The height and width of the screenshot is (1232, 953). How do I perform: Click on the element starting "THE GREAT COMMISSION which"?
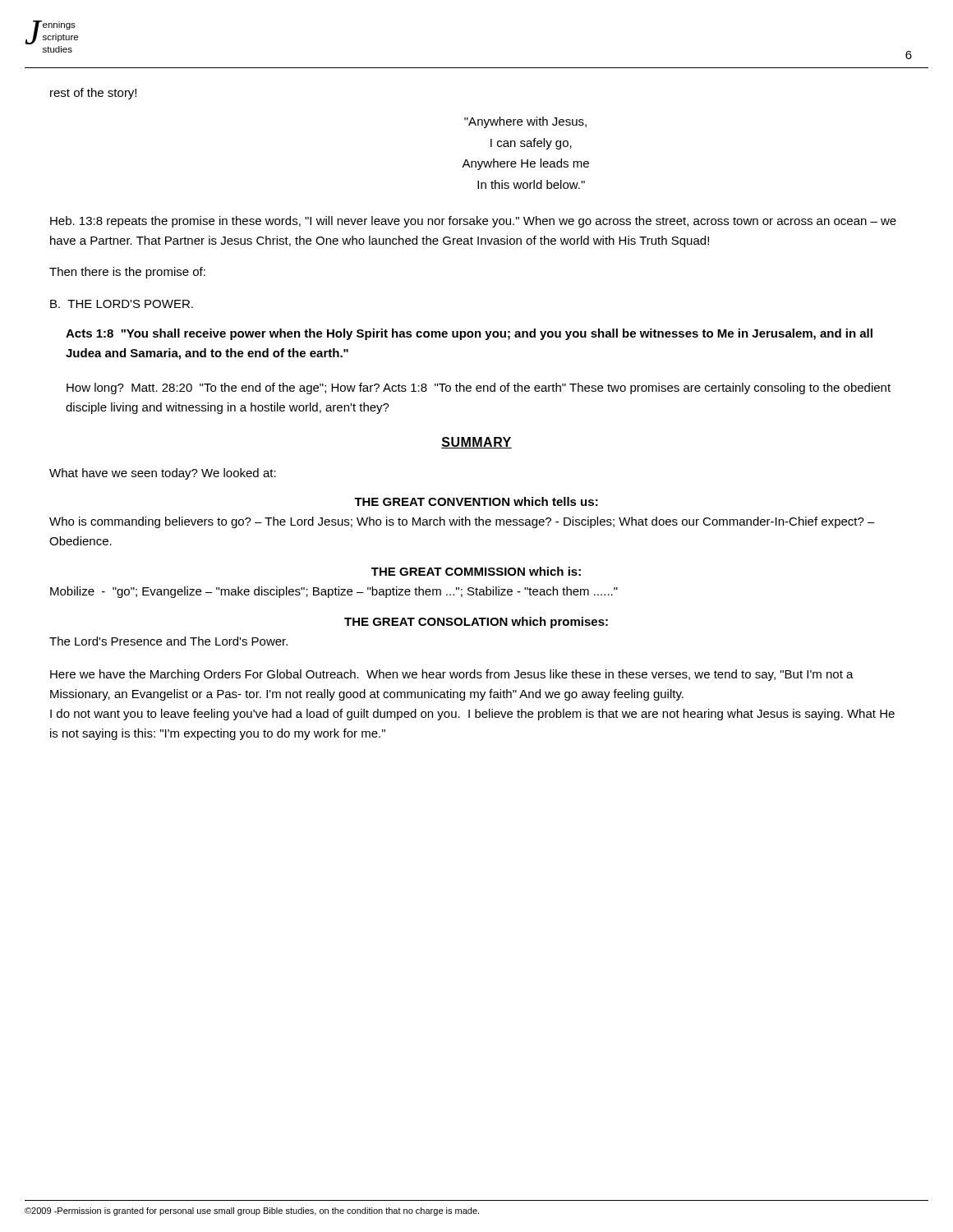click(x=476, y=571)
